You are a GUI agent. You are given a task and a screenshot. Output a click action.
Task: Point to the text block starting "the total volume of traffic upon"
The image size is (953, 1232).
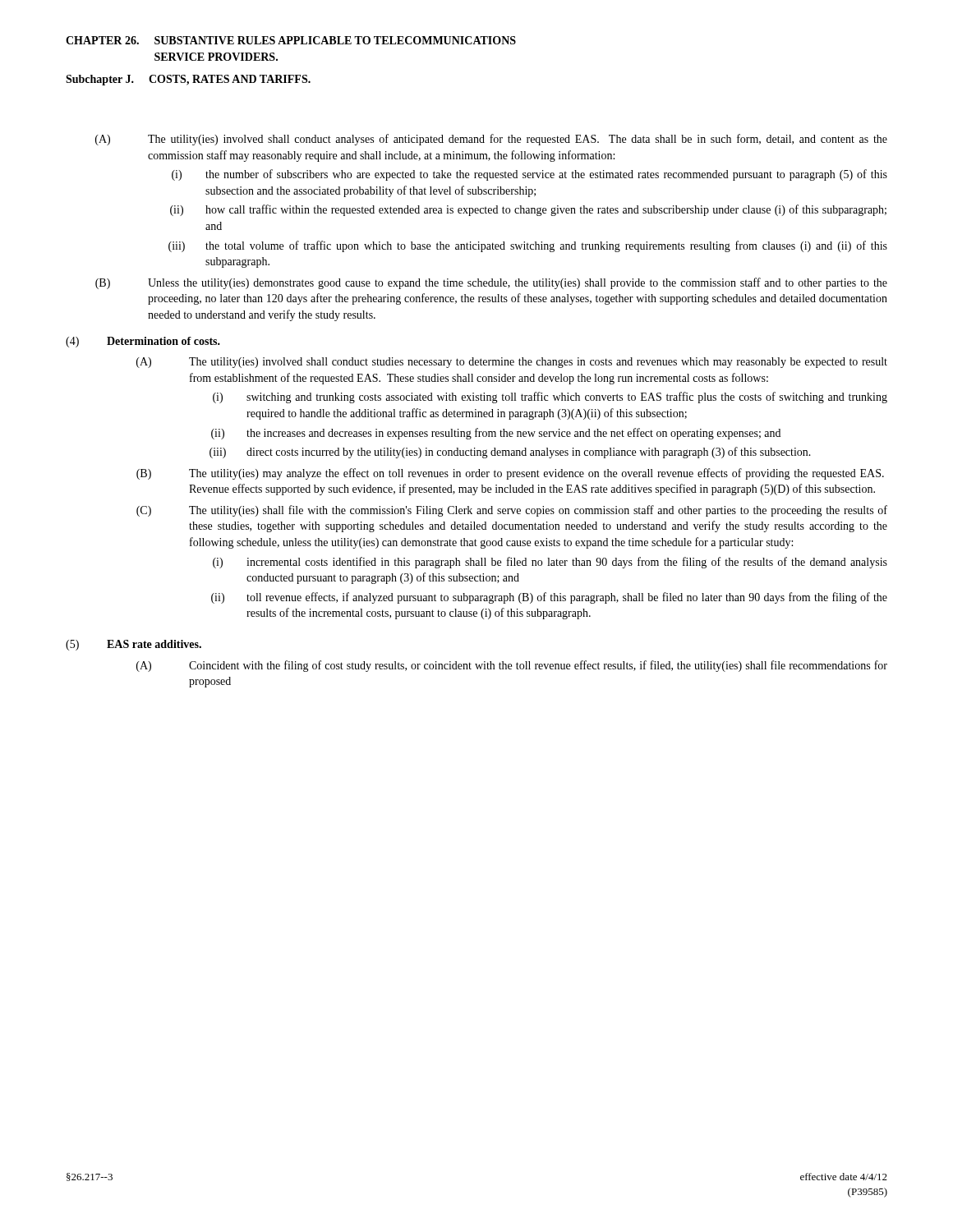coord(546,254)
